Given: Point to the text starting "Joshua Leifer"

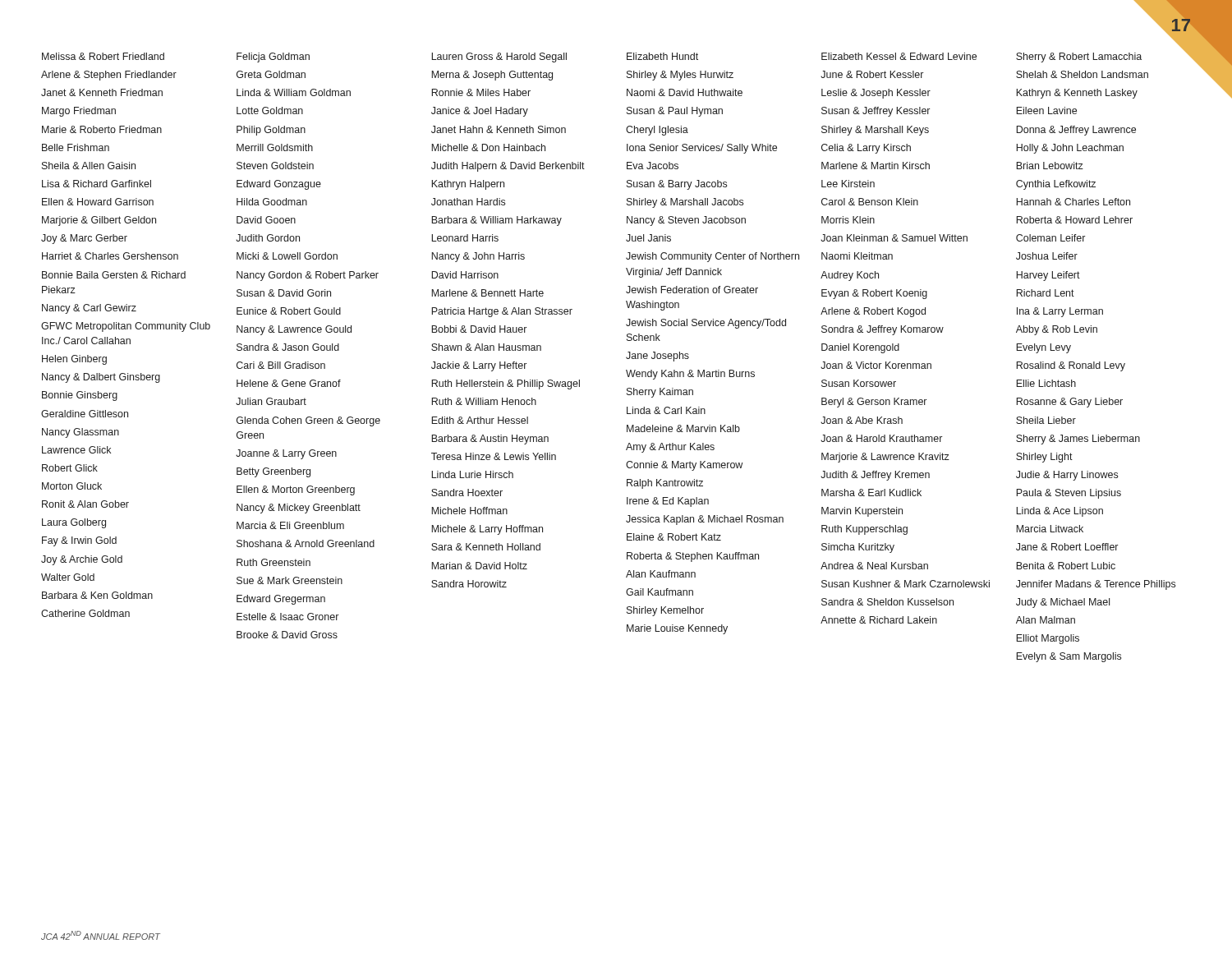Looking at the screenshot, I should [x=1047, y=257].
